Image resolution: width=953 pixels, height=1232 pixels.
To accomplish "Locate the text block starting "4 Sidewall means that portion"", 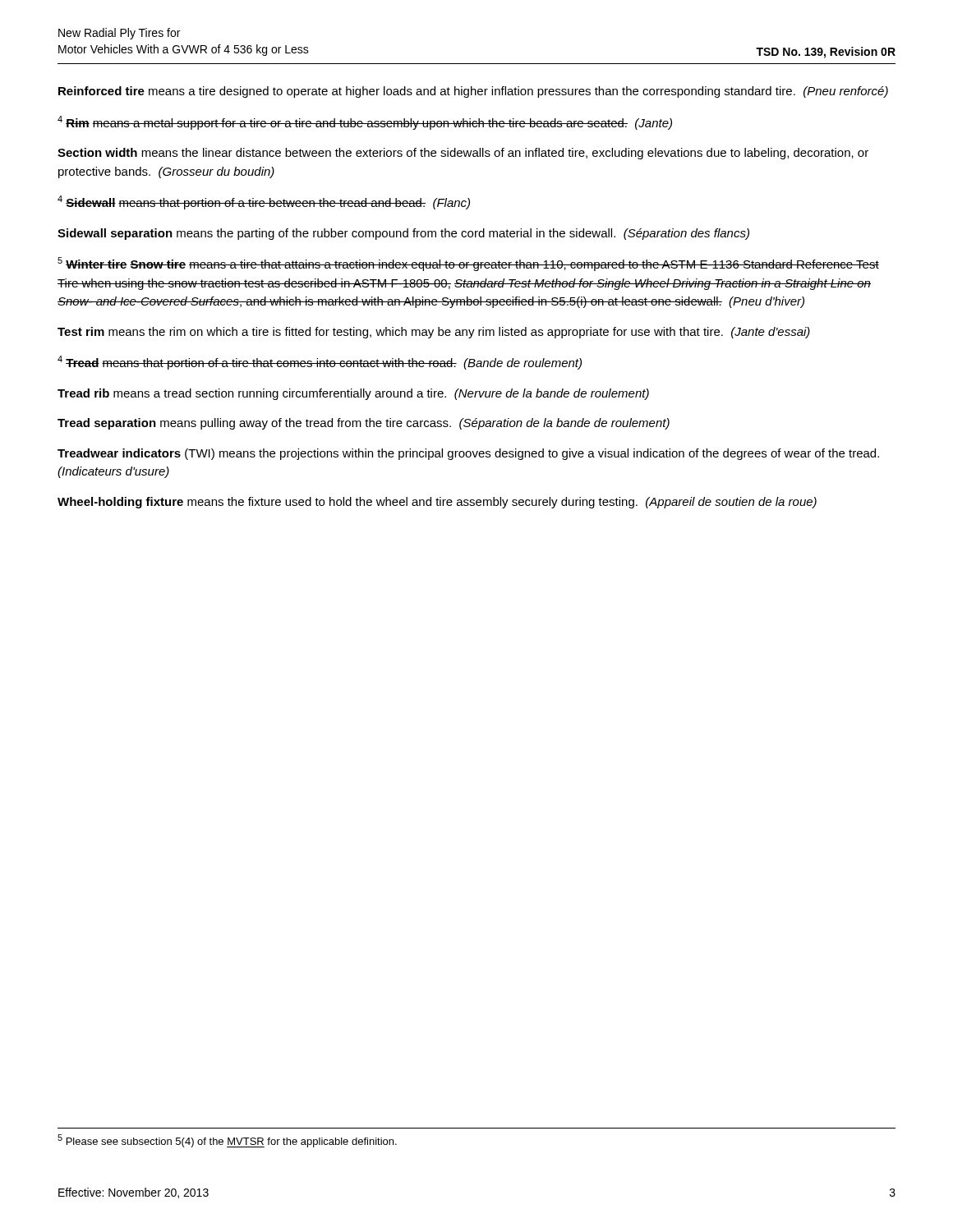I will click(x=264, y=202).
